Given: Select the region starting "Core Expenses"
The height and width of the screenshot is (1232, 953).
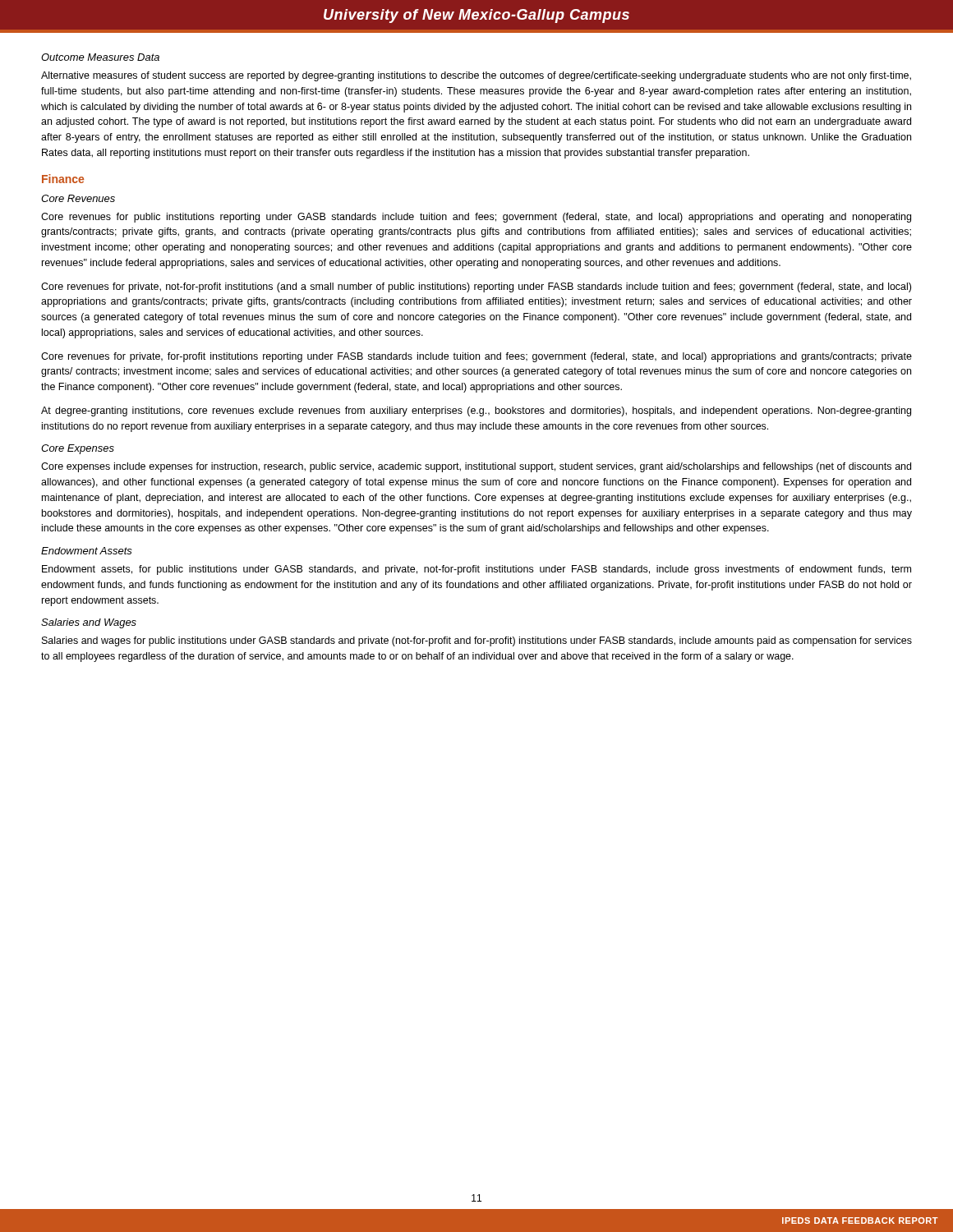Looking at the screenshot, I should (78, 449).
